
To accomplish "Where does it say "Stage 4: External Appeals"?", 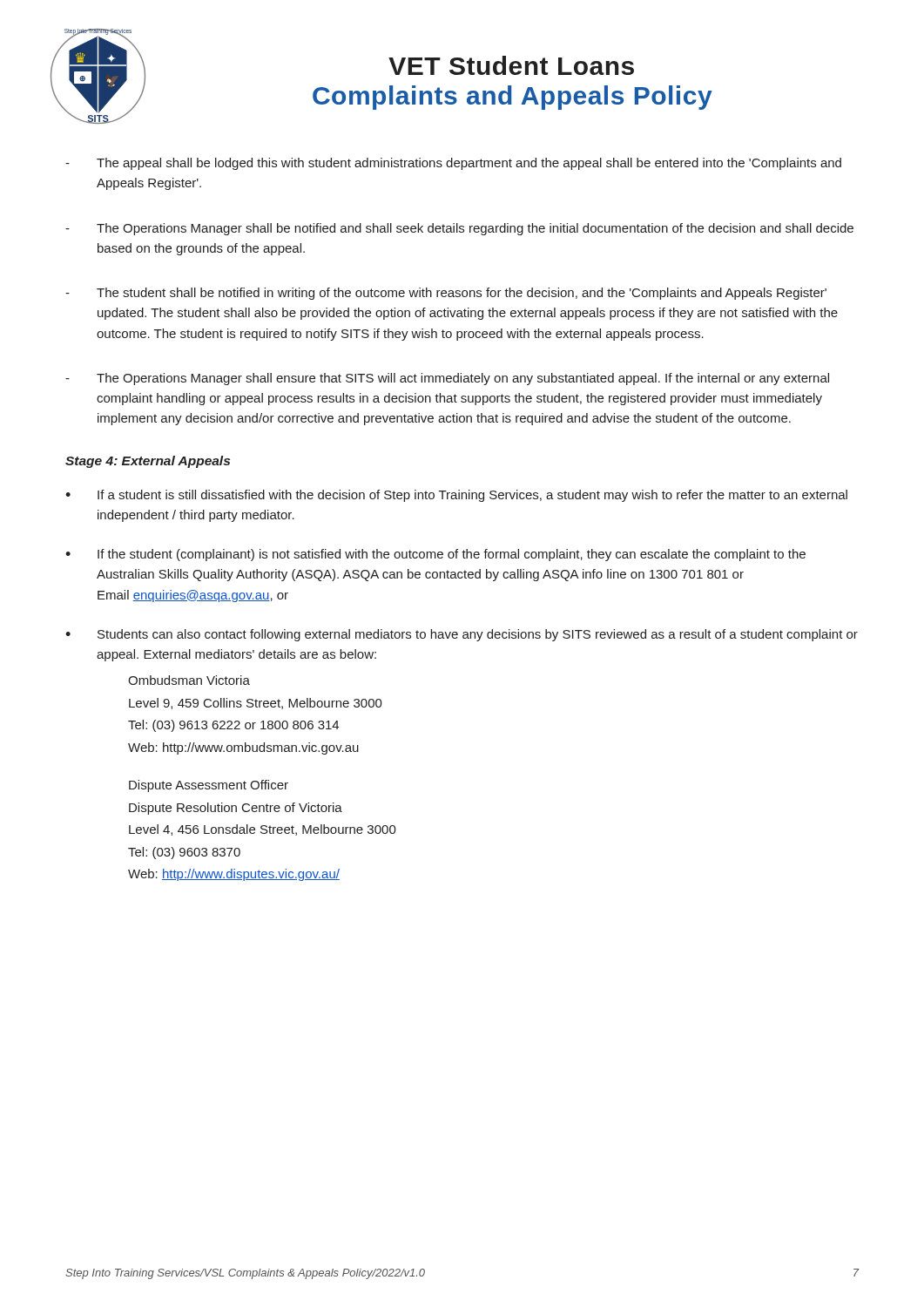I will pyautogui.click(x=148, y=460).
